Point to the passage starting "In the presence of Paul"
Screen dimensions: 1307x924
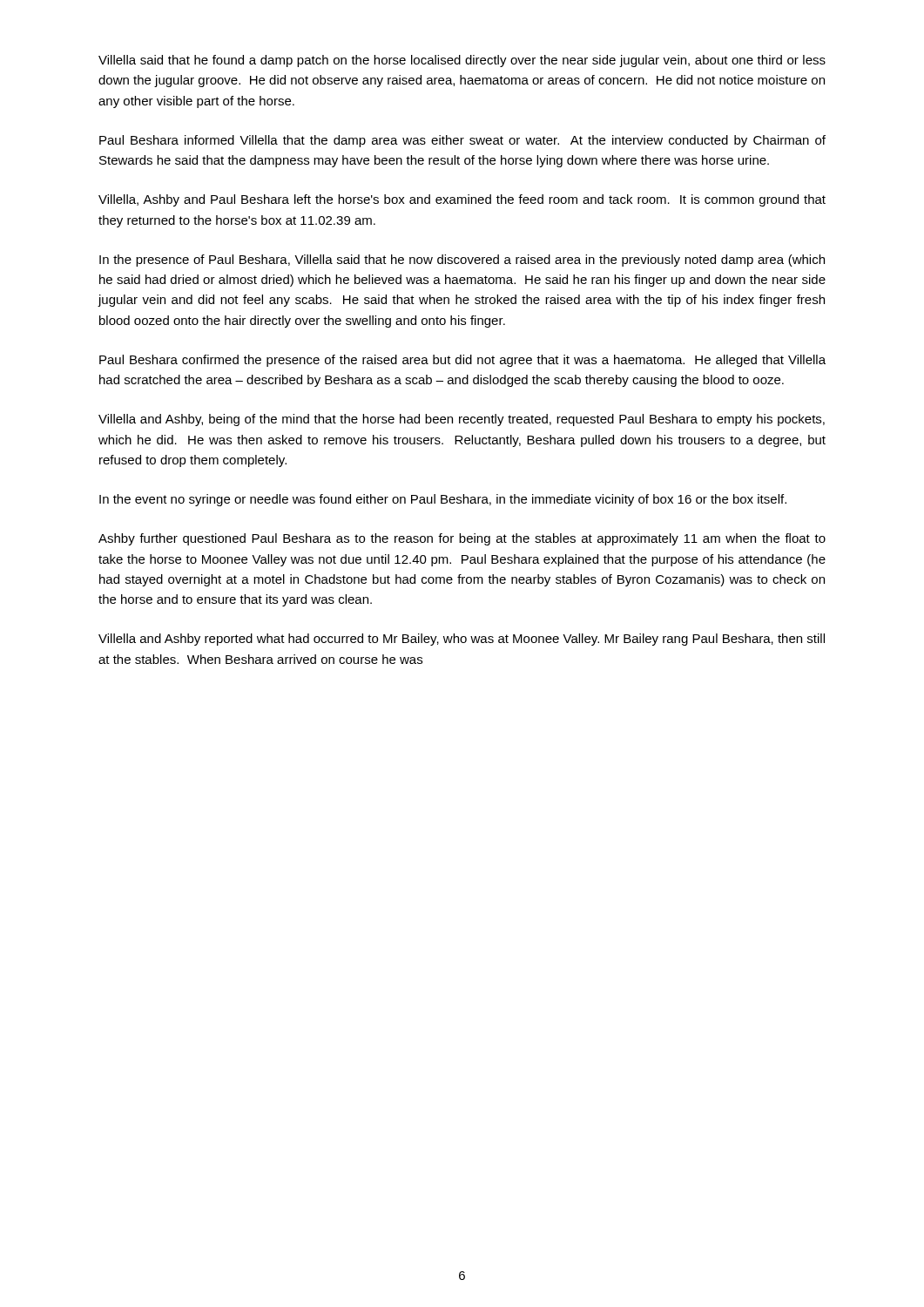[x=462, y=289]
